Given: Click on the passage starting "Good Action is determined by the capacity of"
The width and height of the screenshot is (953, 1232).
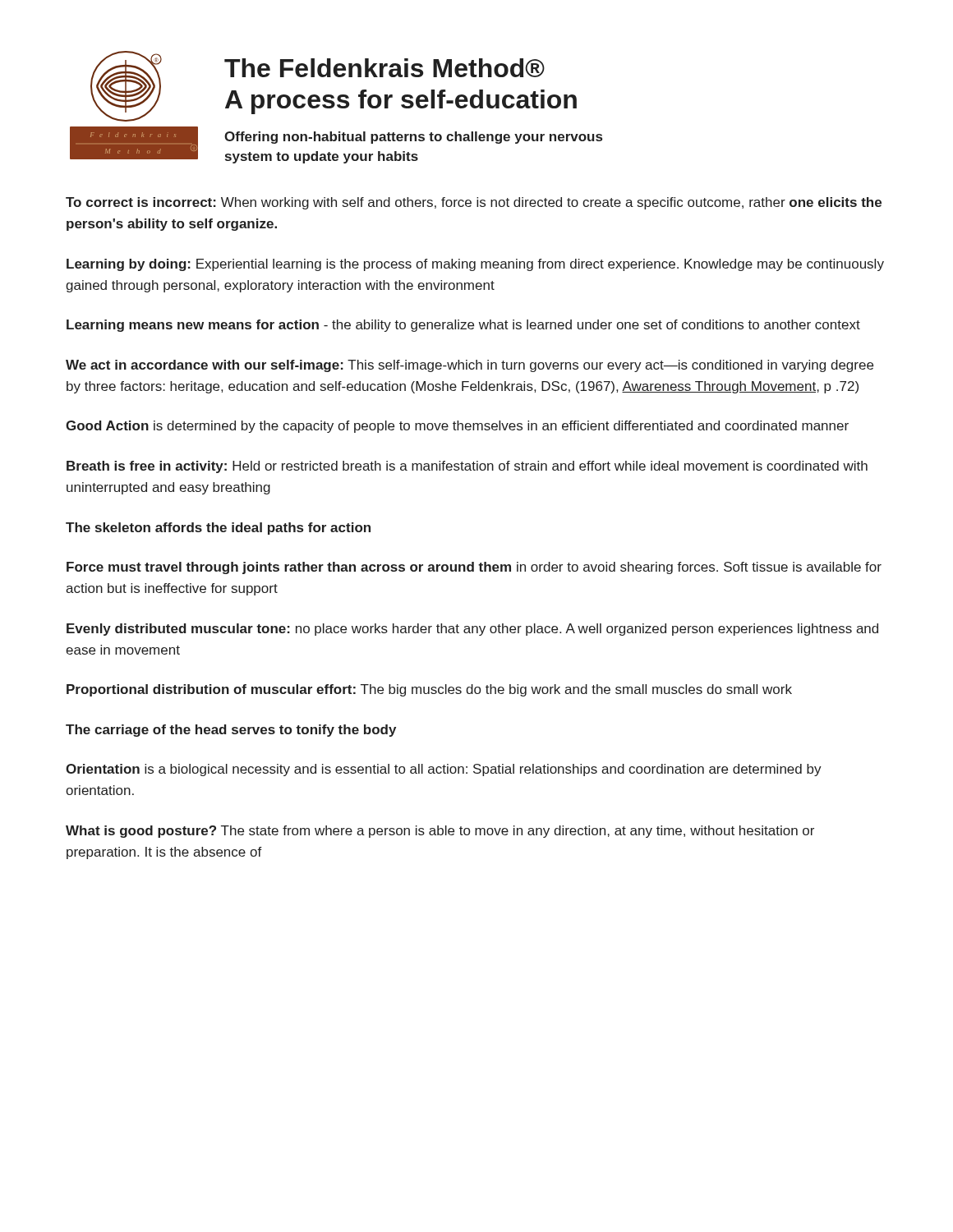Looking at the screenshot, I should (x=476, y=427).
